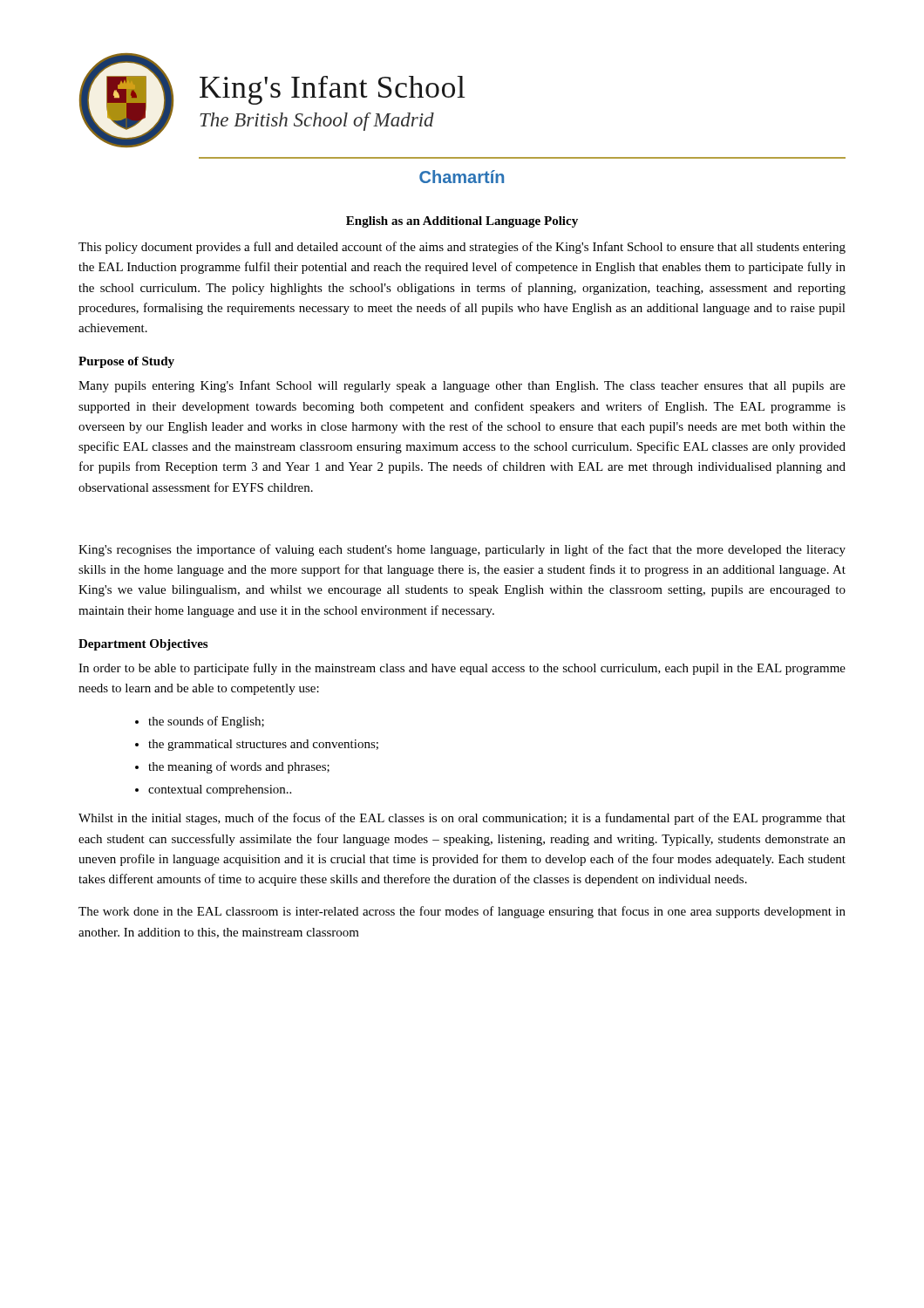The height and width of the screenshot is (1308, 924).
Task: Find the section header that reads "Department Objectives"
Action: pyautogui.click(x=143, y=643)
